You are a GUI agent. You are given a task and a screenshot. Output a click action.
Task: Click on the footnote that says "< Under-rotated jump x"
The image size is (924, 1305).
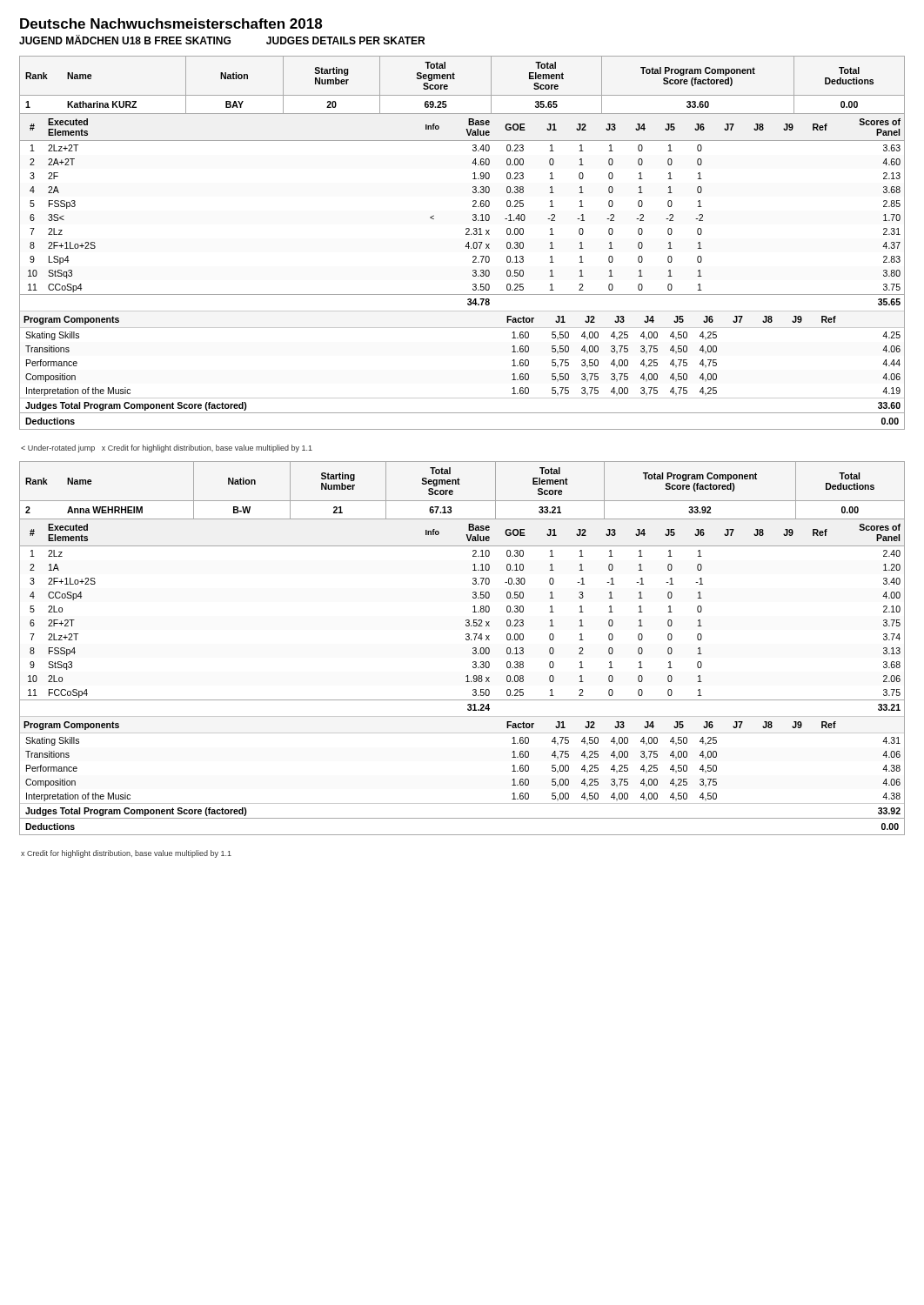(167, 448)
